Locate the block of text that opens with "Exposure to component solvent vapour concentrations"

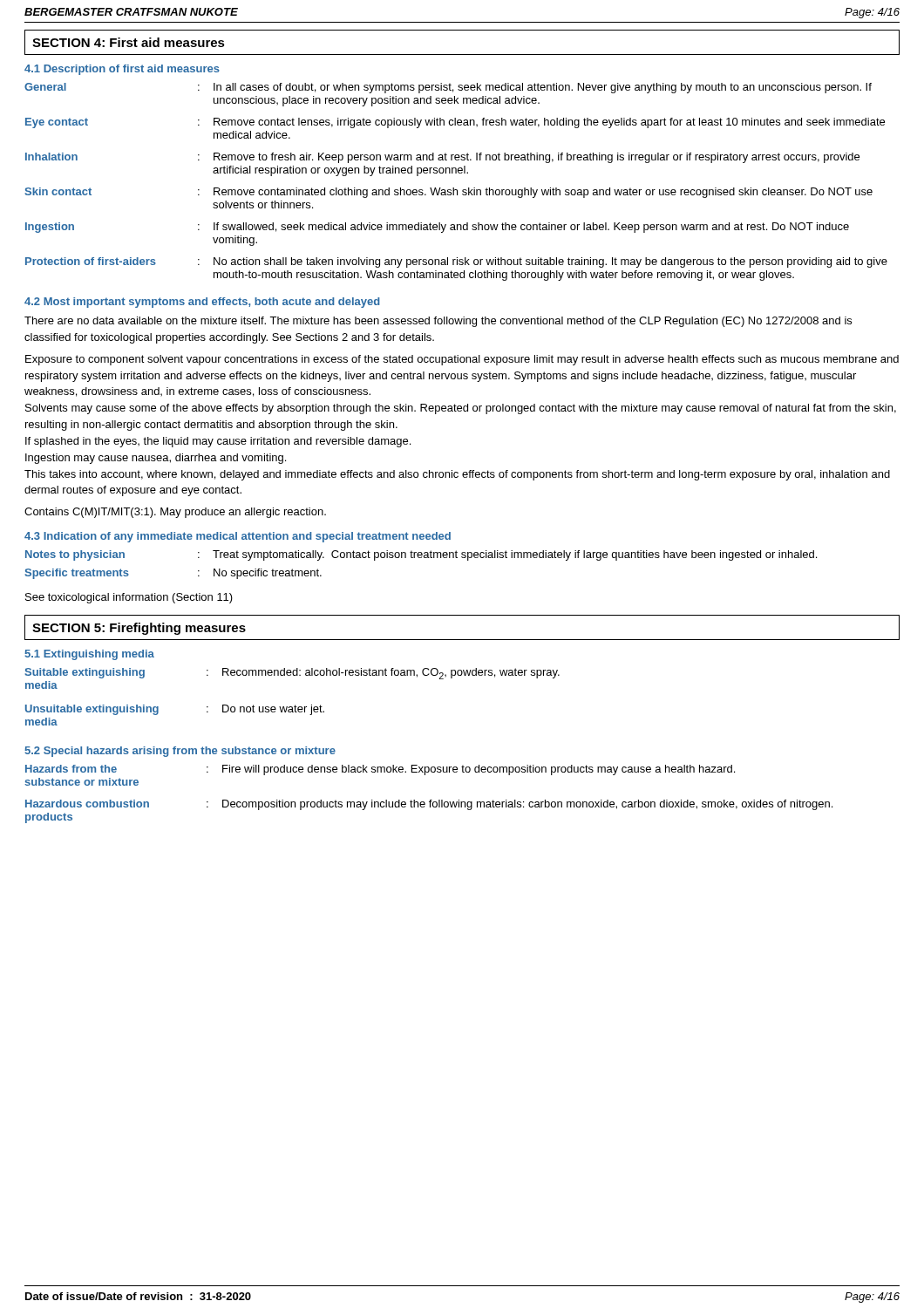tap(462, 360)
